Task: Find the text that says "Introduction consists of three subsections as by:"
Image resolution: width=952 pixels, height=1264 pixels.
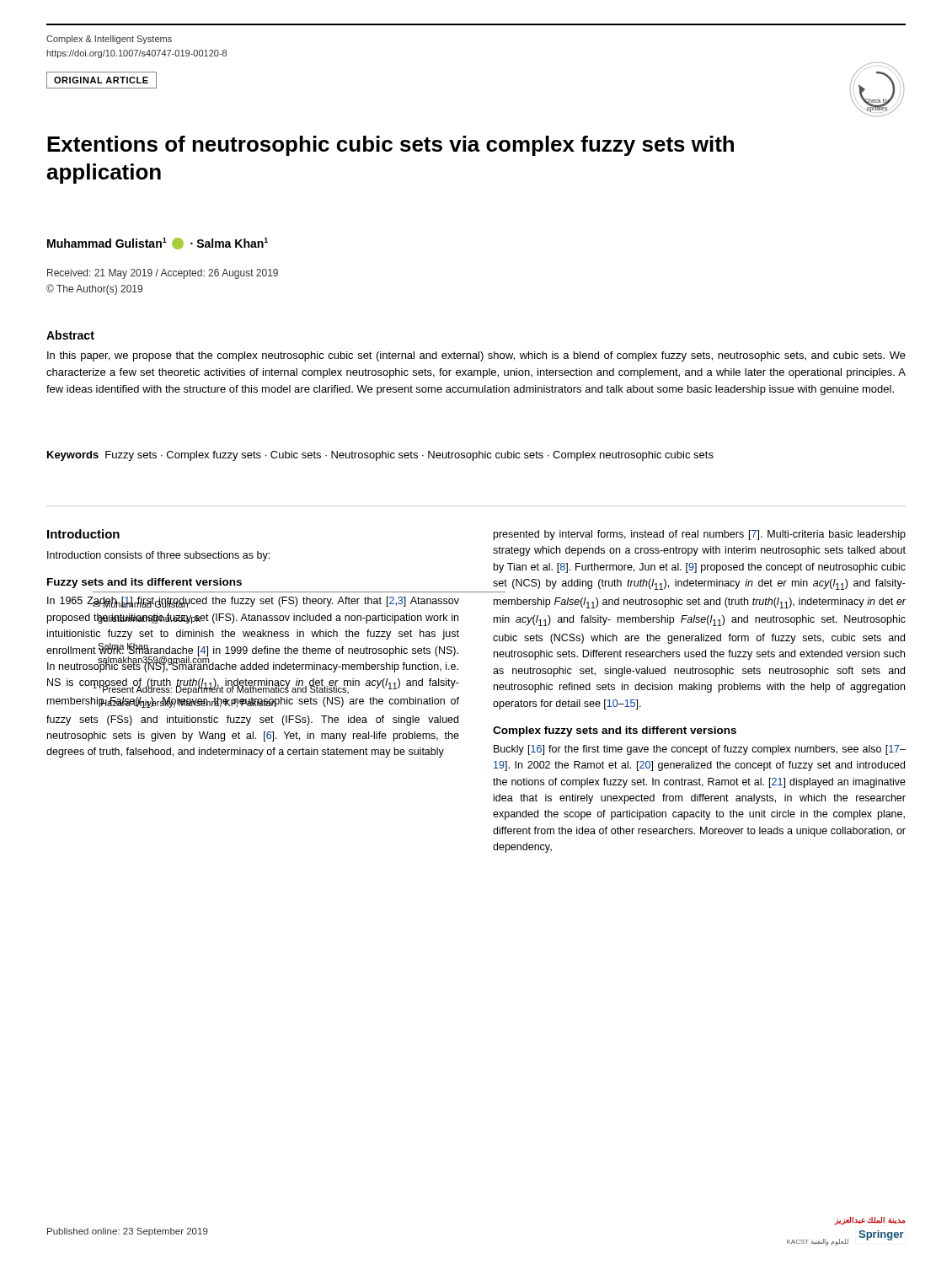Action: [x=158, y=555]
